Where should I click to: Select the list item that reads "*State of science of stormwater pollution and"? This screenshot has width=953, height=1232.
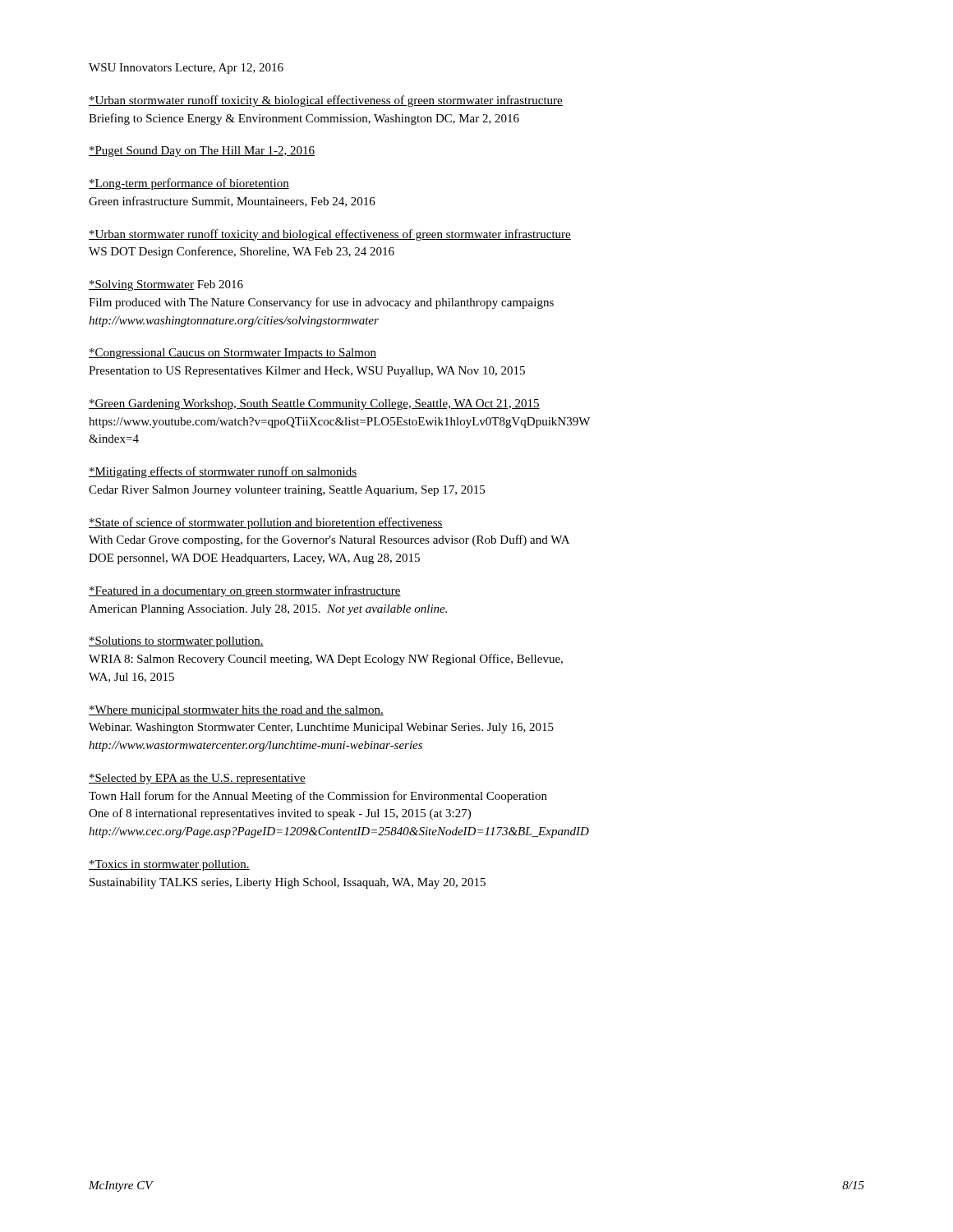[329, 540]
